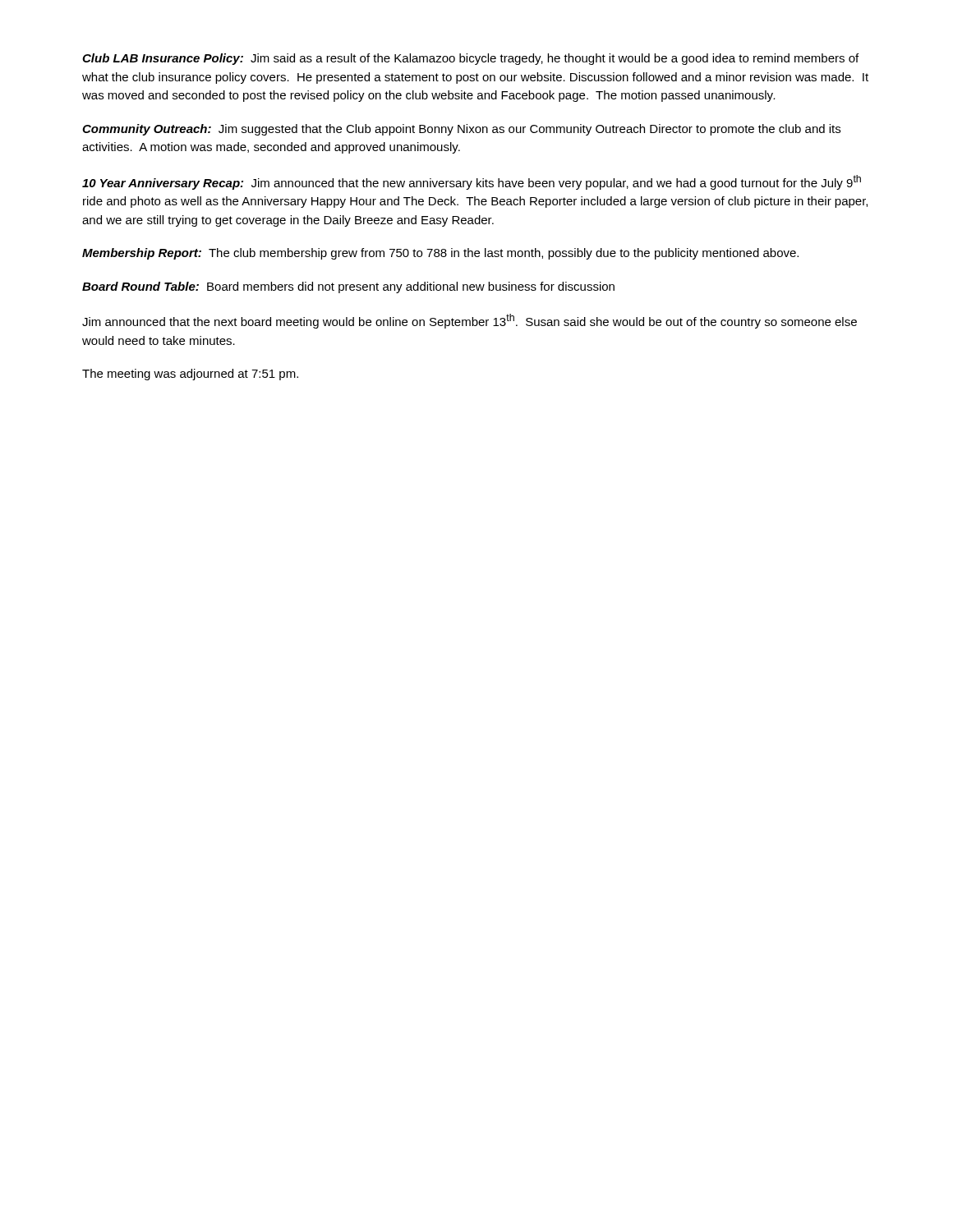Where is the passage that starts "Membership Report: The club"?
The height and width of the screenshot is (1232, 953).
441,253
